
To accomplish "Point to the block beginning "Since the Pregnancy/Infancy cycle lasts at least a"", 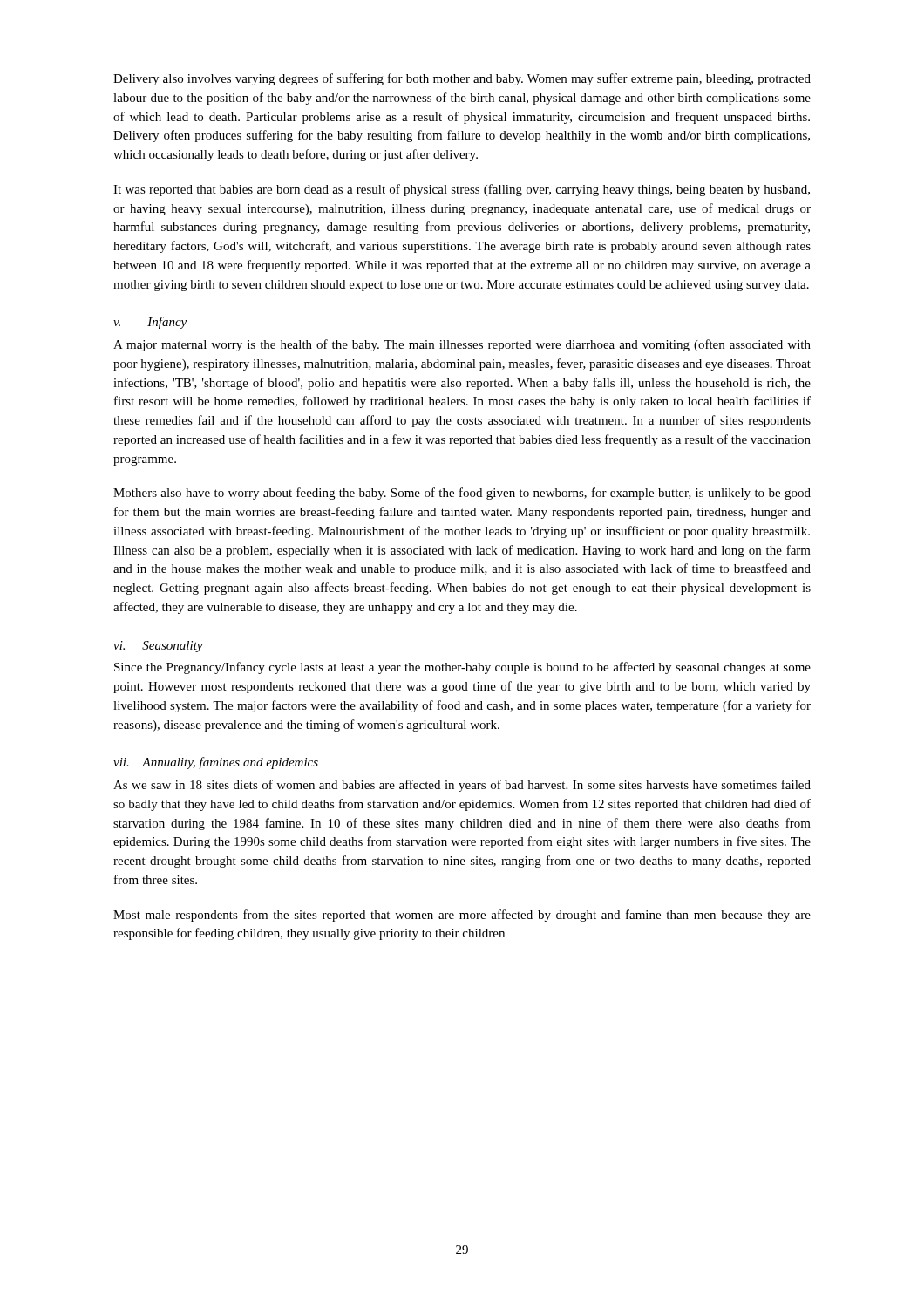I will click(462, 696).
